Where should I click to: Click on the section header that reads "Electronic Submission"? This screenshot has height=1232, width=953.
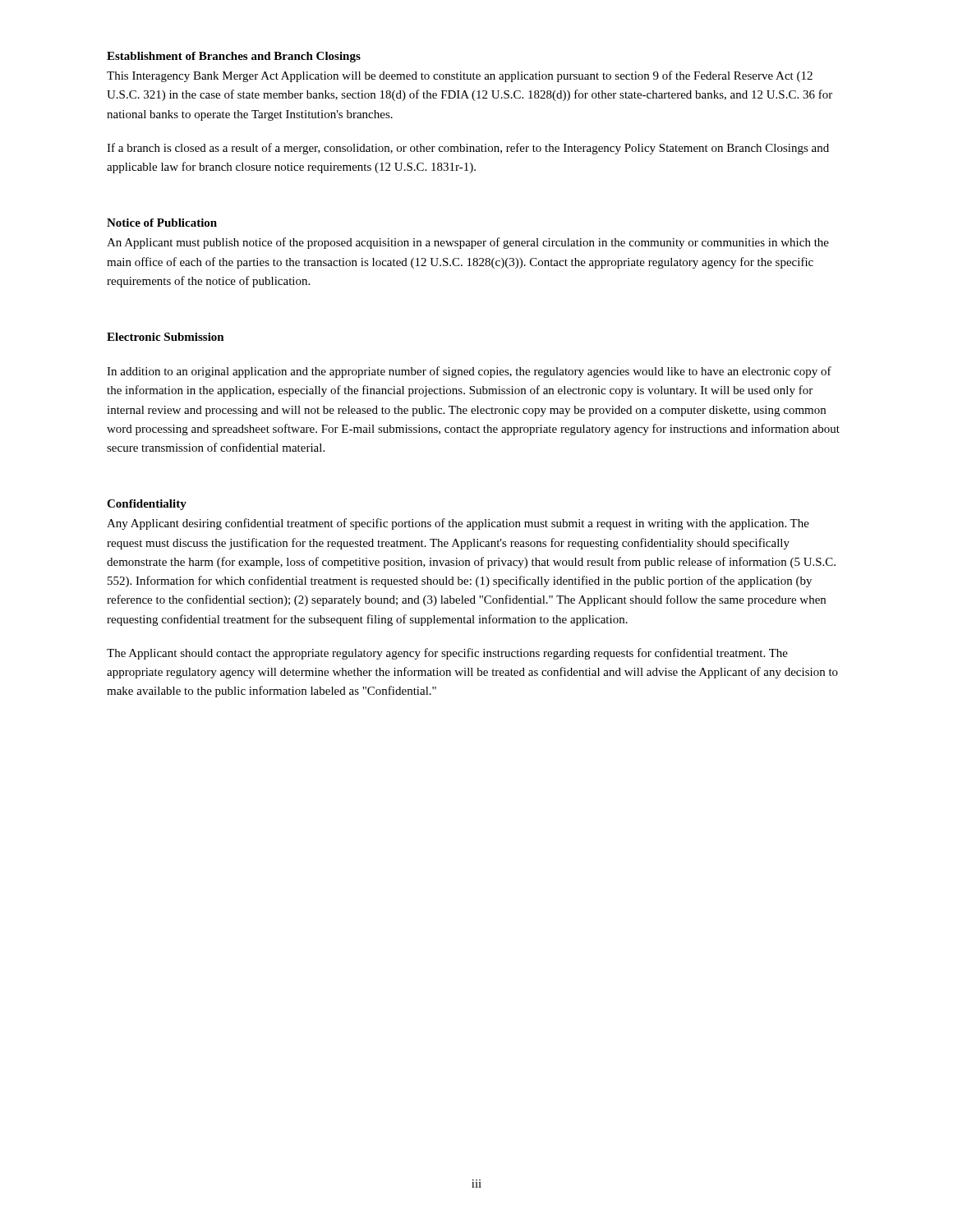[x=165, y=337]
